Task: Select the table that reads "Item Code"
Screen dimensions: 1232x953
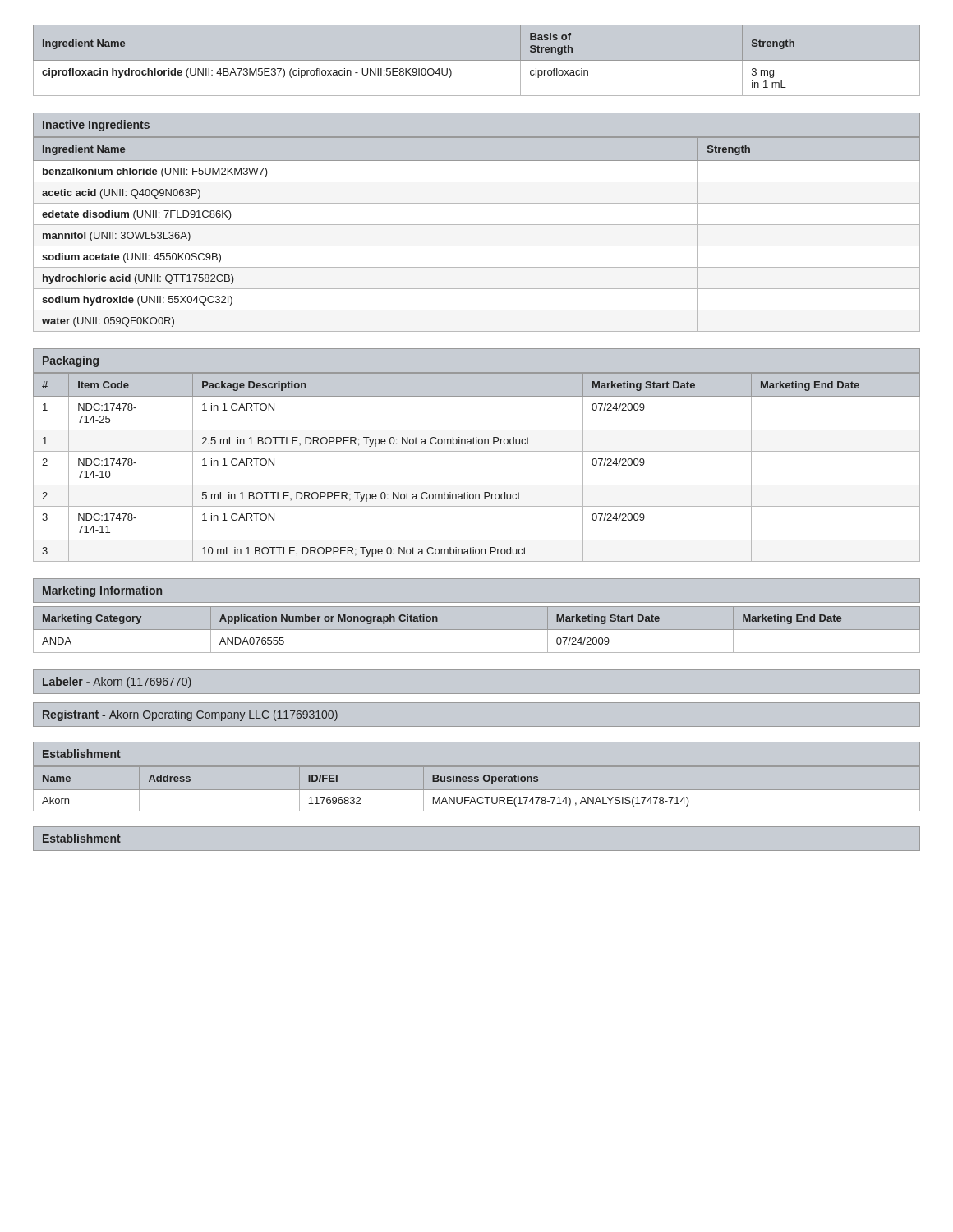Action: 476,467
